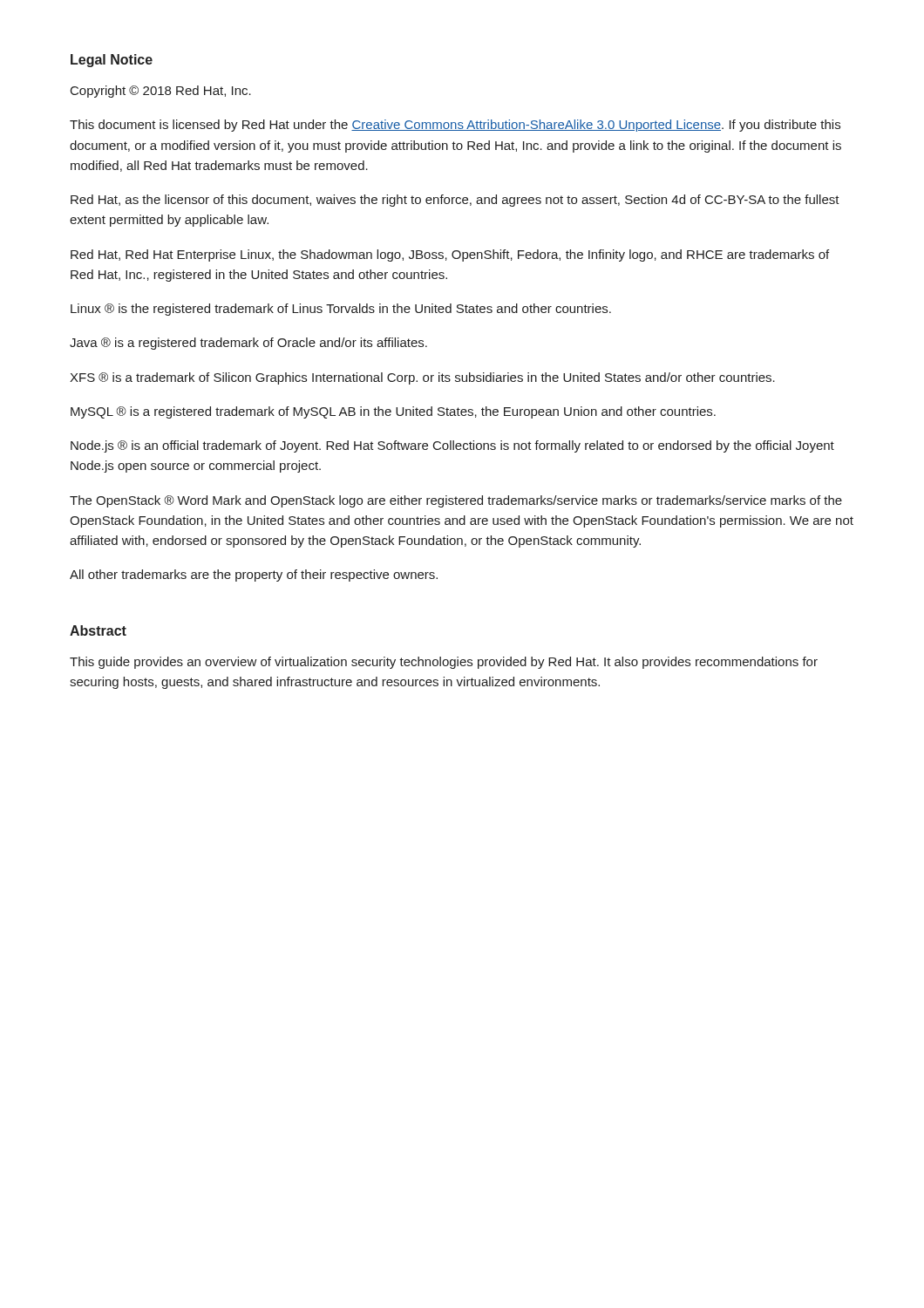Find the block on this page that starts "Java ® is a registered"
The width and height of the screenshot is (924, 1308).
pos(249,342)
